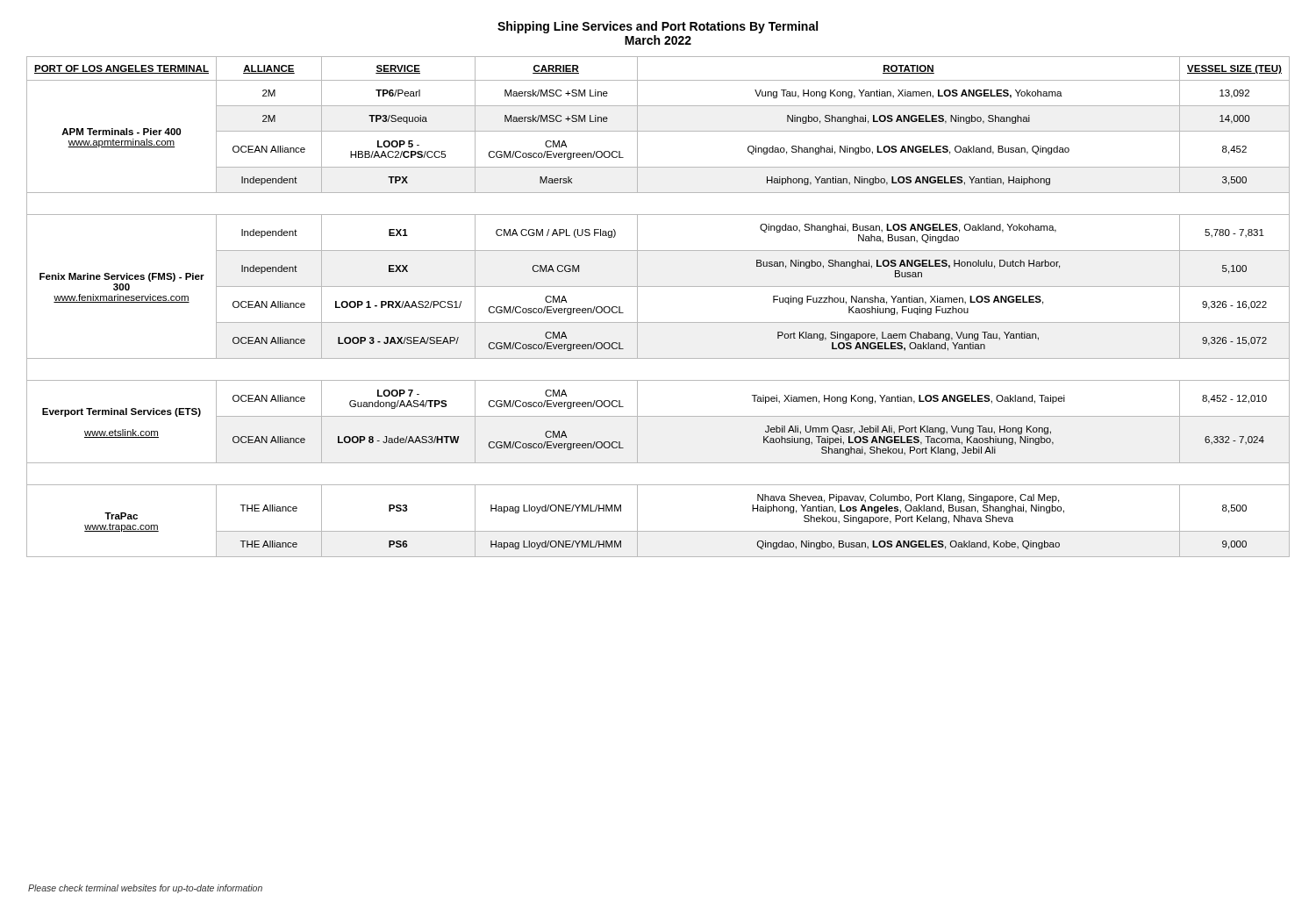This screenshot has height=909, width=1316.
Task: Click on the table containing "LOOP 8 - Jade/AAS3/"
Action: (x=658, y=307)
